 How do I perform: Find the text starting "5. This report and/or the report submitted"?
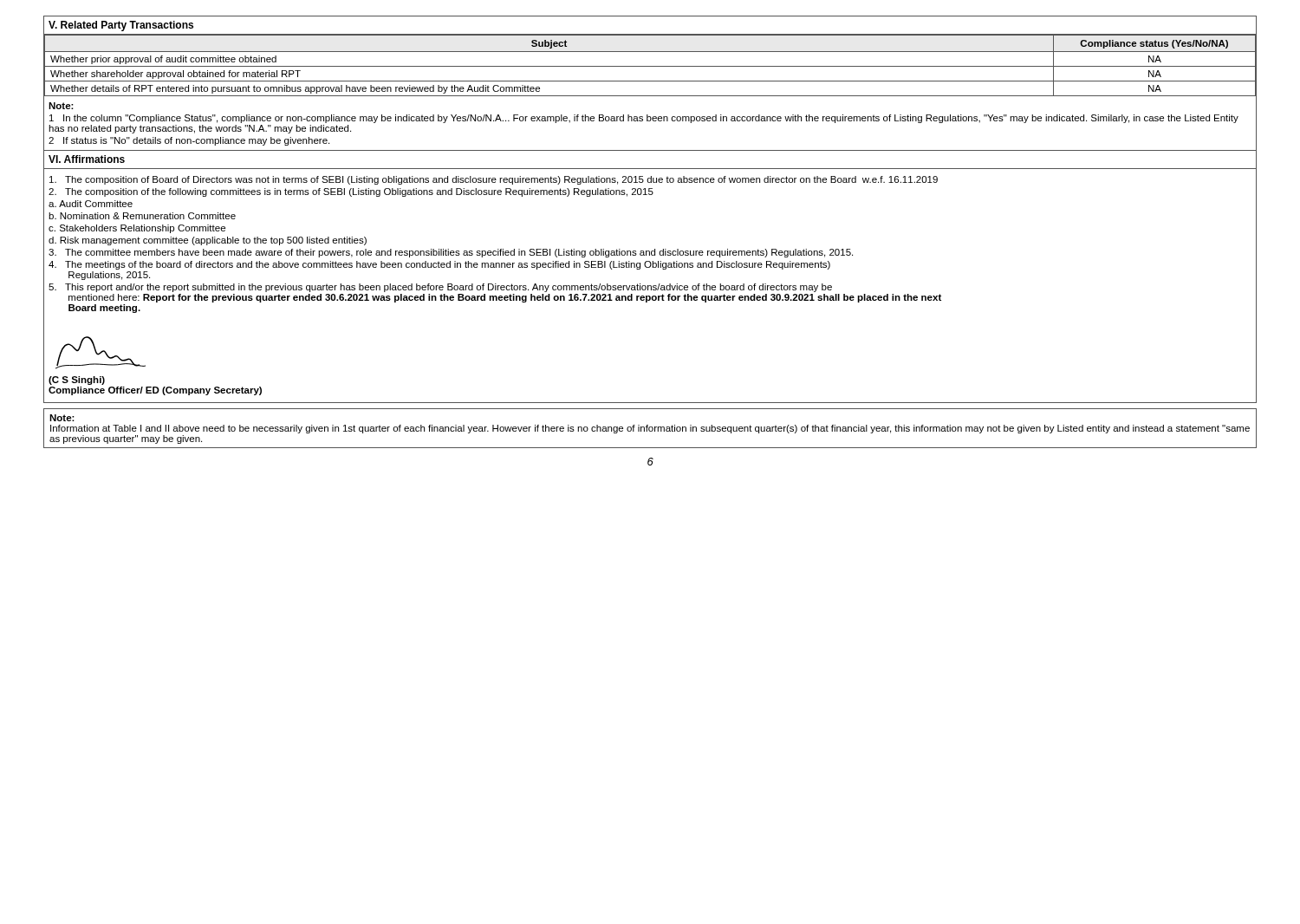point(495,297)
